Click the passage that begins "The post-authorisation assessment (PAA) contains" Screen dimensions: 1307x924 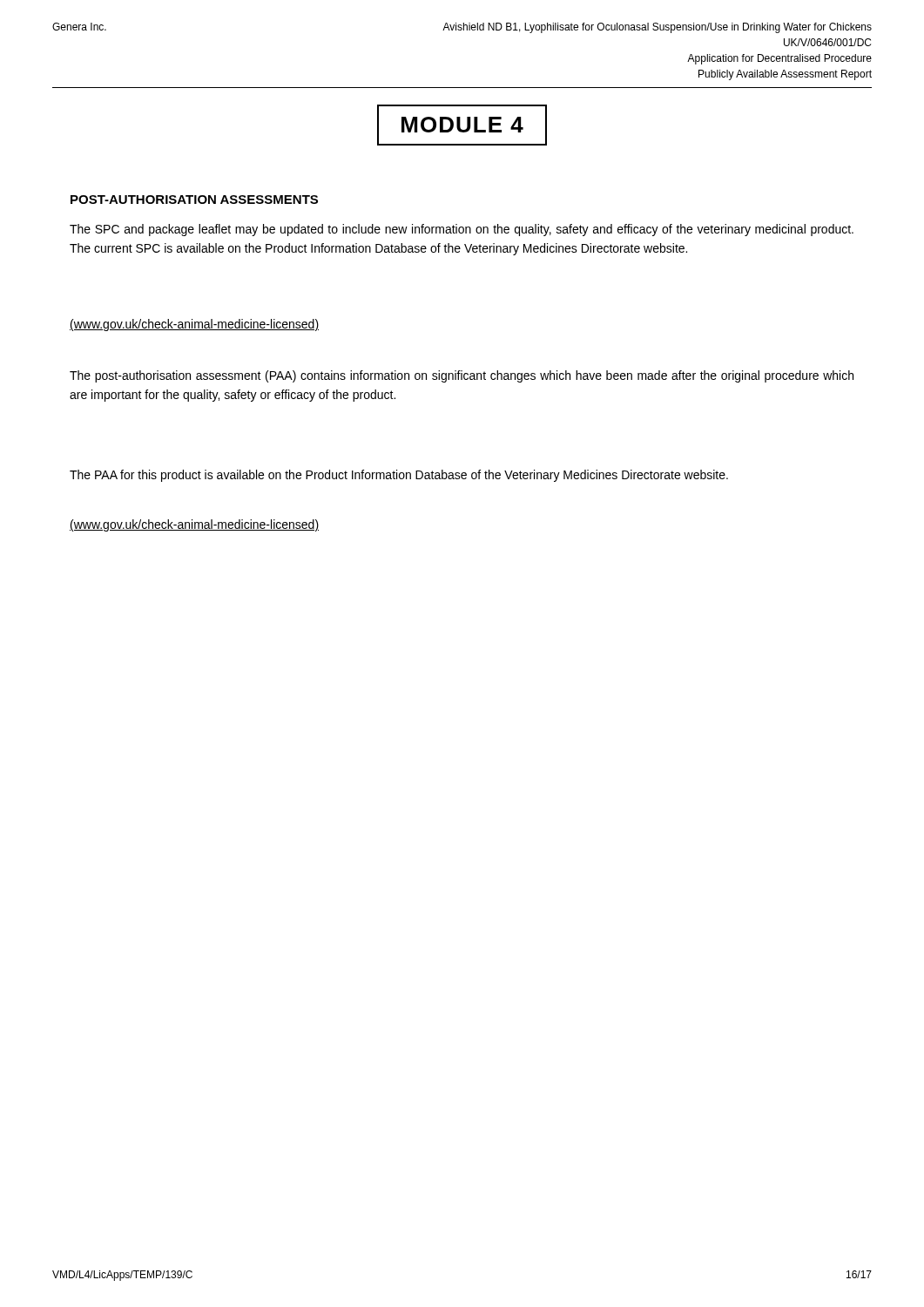[x=462, y=385]
